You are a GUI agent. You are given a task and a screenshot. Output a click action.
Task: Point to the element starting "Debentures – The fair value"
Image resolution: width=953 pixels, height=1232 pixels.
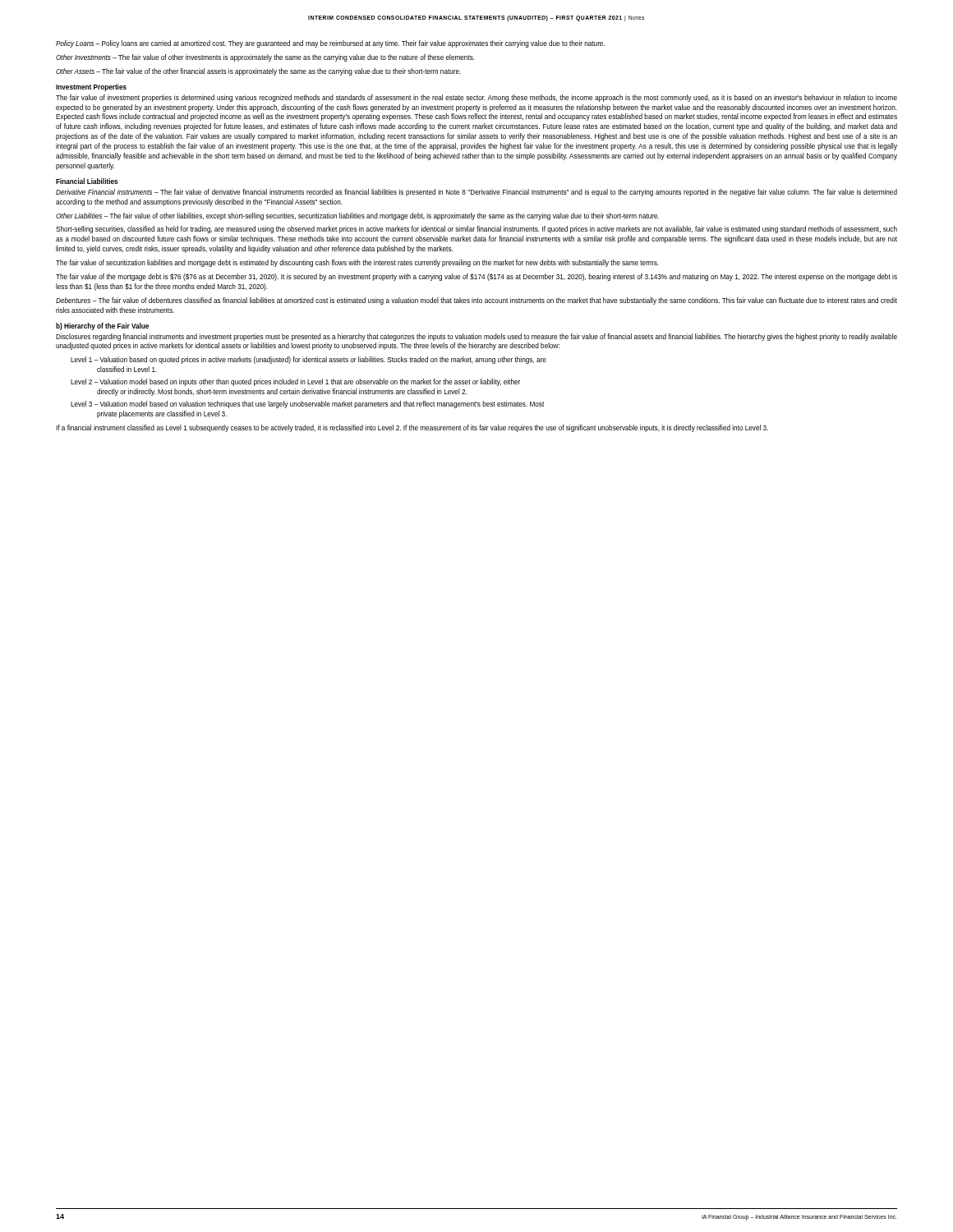click(x=476, y=306)
